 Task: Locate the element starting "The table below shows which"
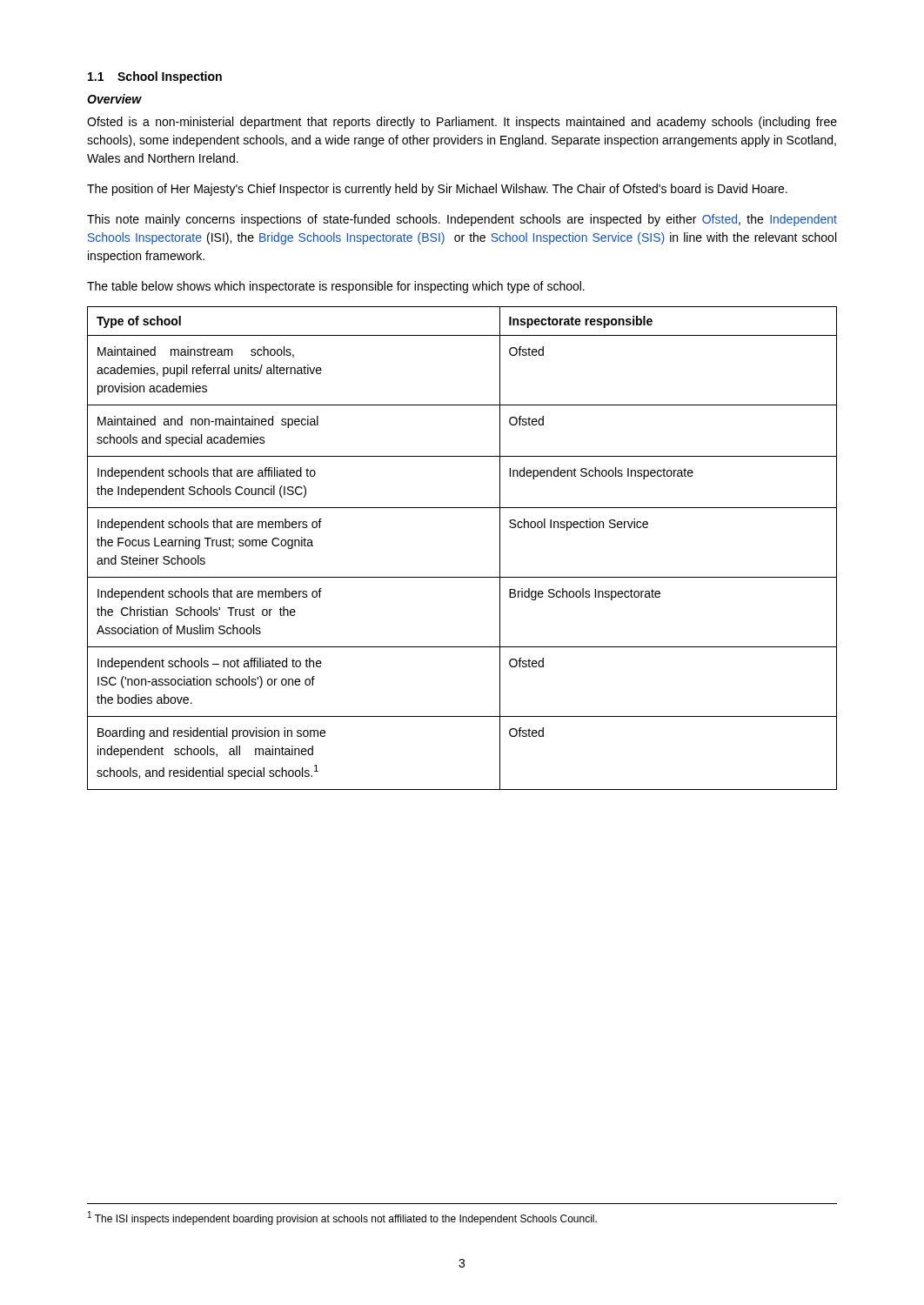336,286
